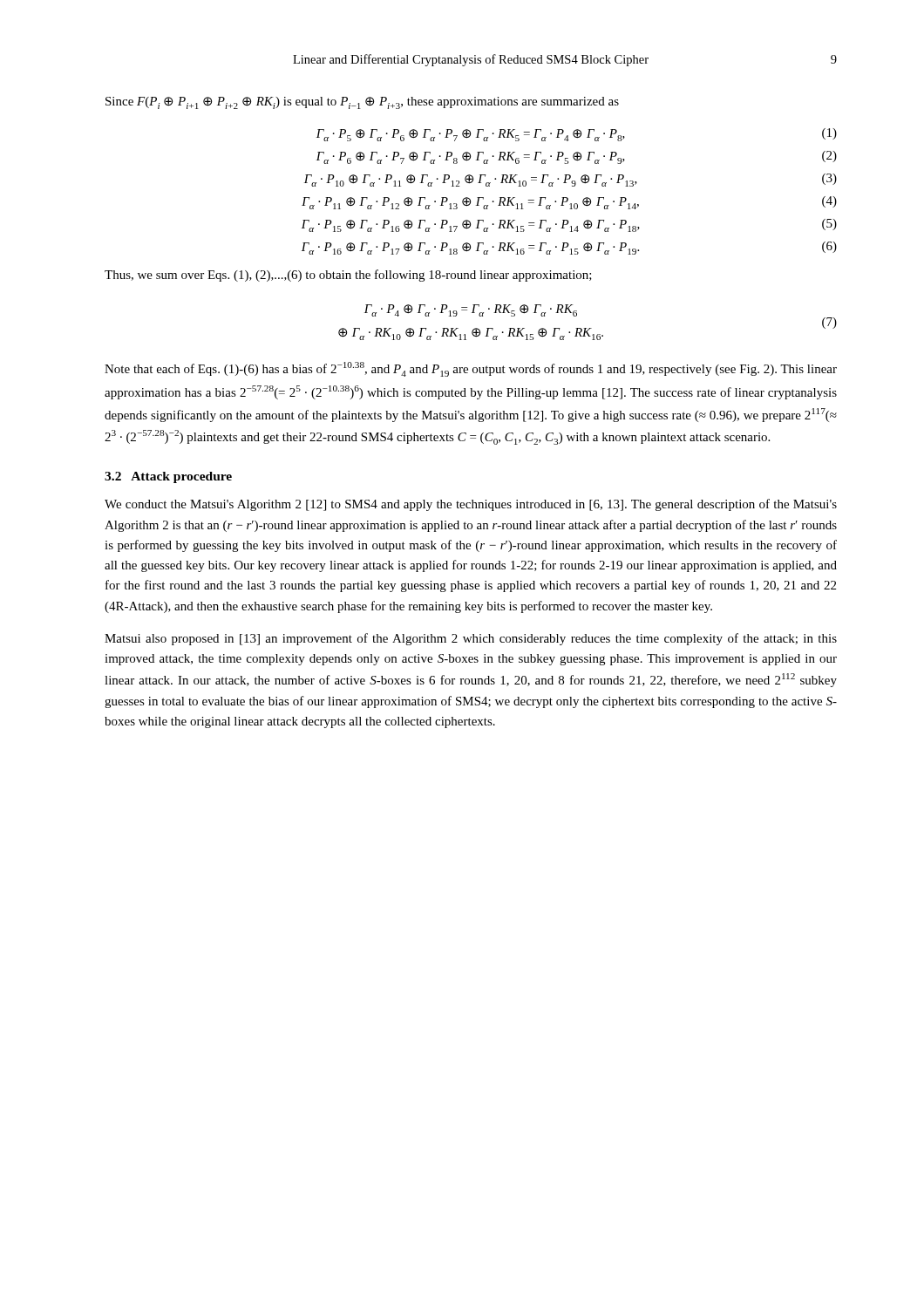Screen dimensions: 1308x924
Task: Point to "3.2 Attack procedure"
Action: click(168, 476)
